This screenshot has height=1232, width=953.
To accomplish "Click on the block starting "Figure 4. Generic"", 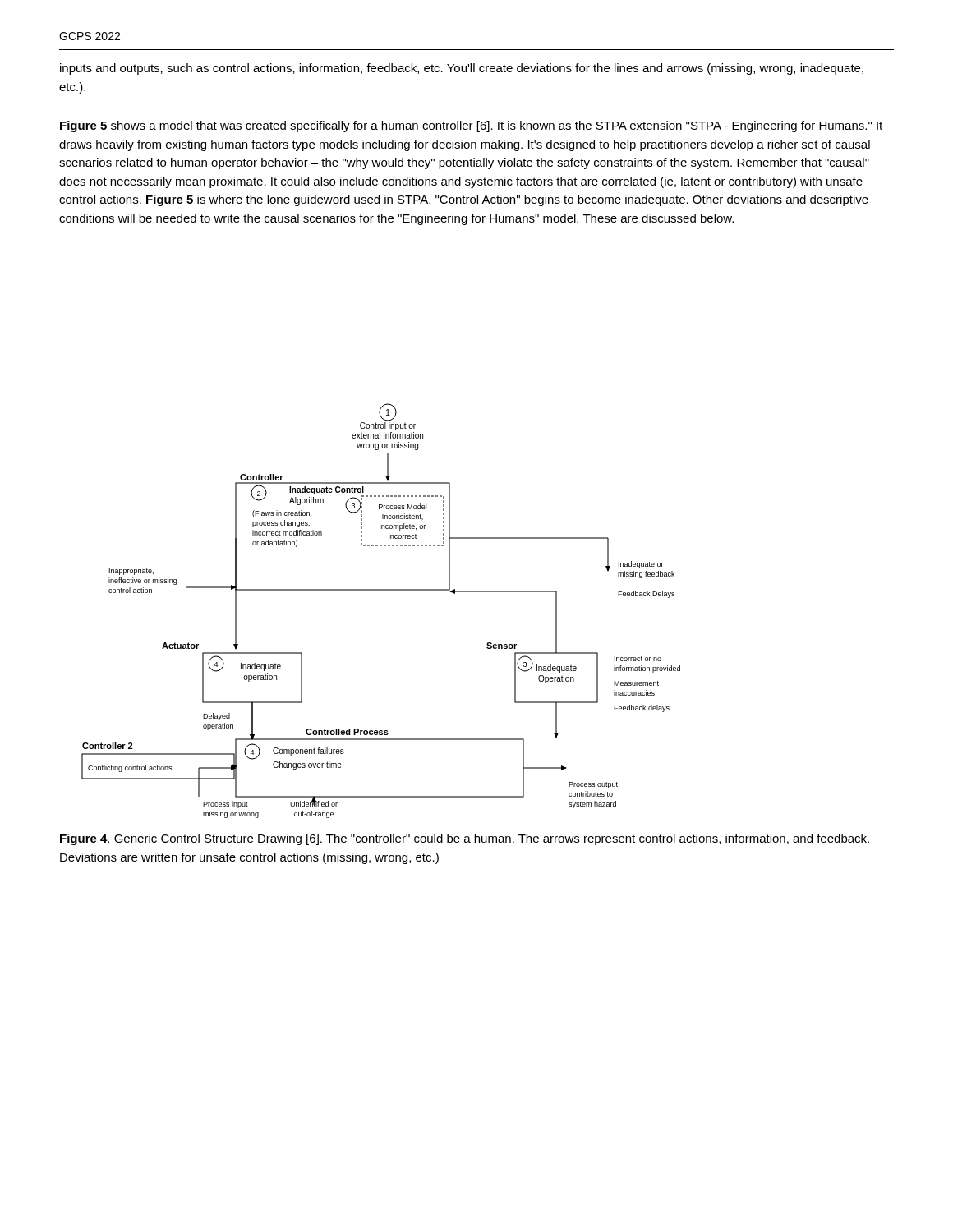I will click(465, 847).
